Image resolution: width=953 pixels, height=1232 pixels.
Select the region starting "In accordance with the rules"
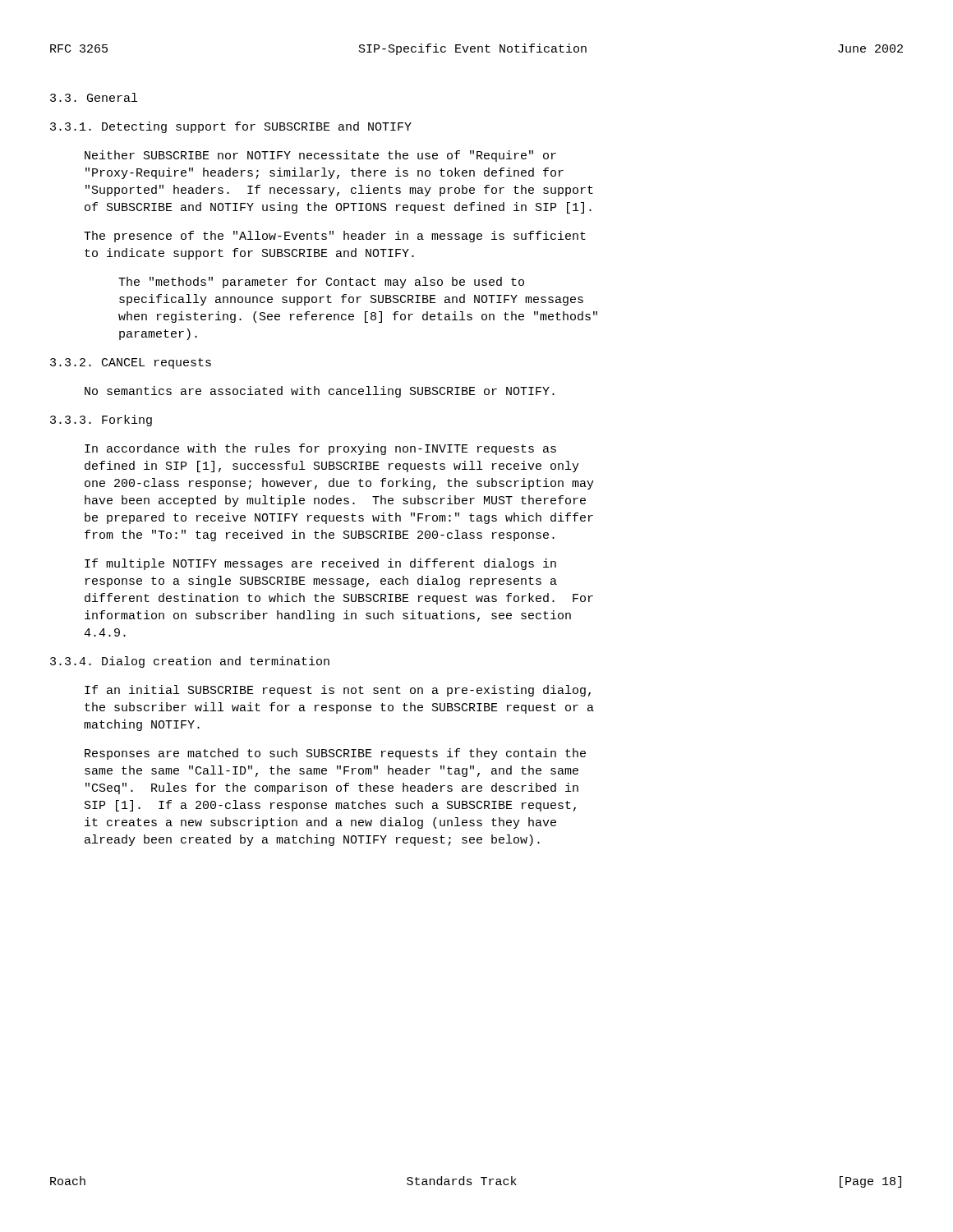(339, 493)
